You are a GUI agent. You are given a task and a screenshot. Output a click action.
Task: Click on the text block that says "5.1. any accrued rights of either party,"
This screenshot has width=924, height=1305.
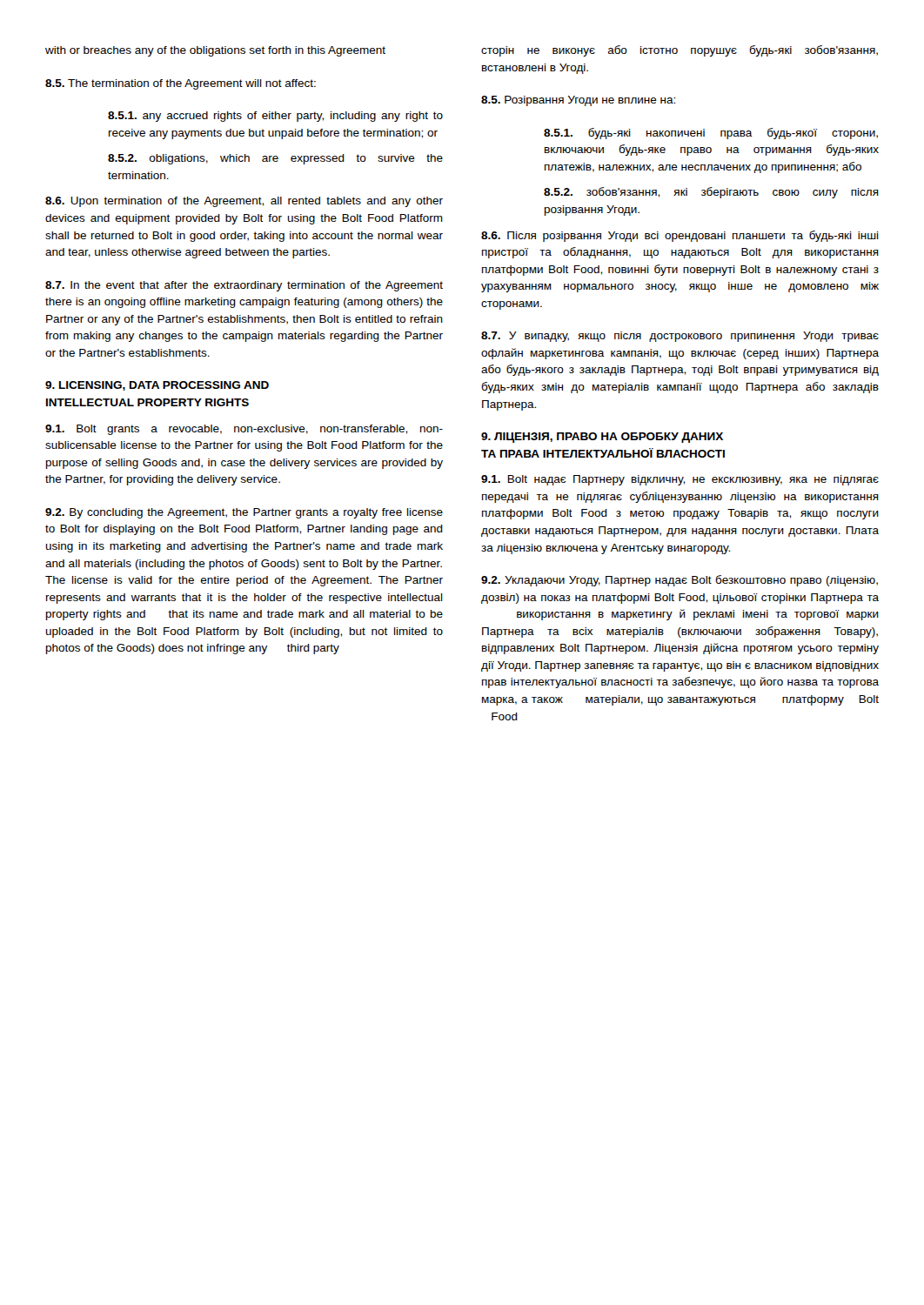[275, 124]
